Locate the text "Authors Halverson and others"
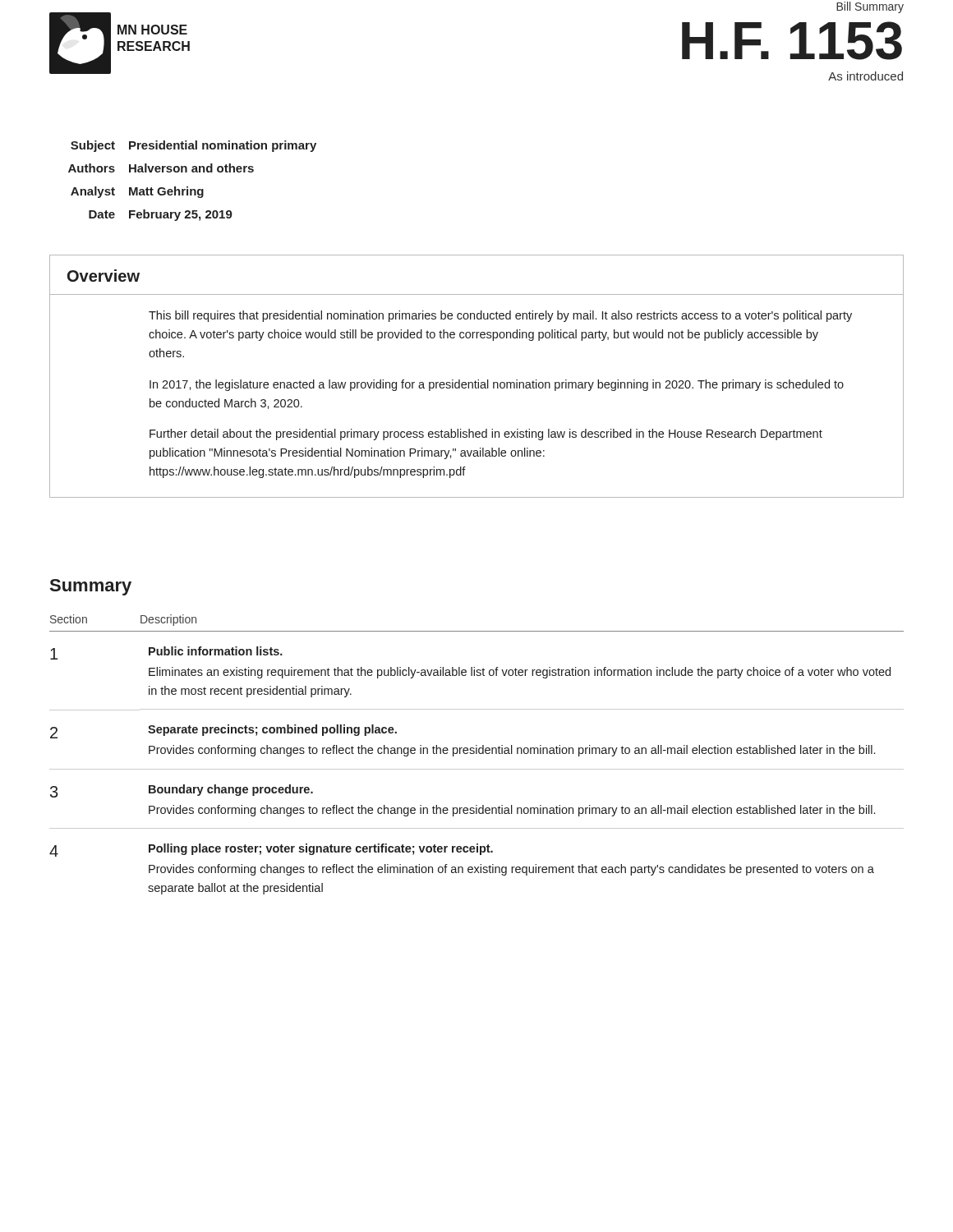The width and height of the screenshot is (953, 1232). tap(152, 168)
